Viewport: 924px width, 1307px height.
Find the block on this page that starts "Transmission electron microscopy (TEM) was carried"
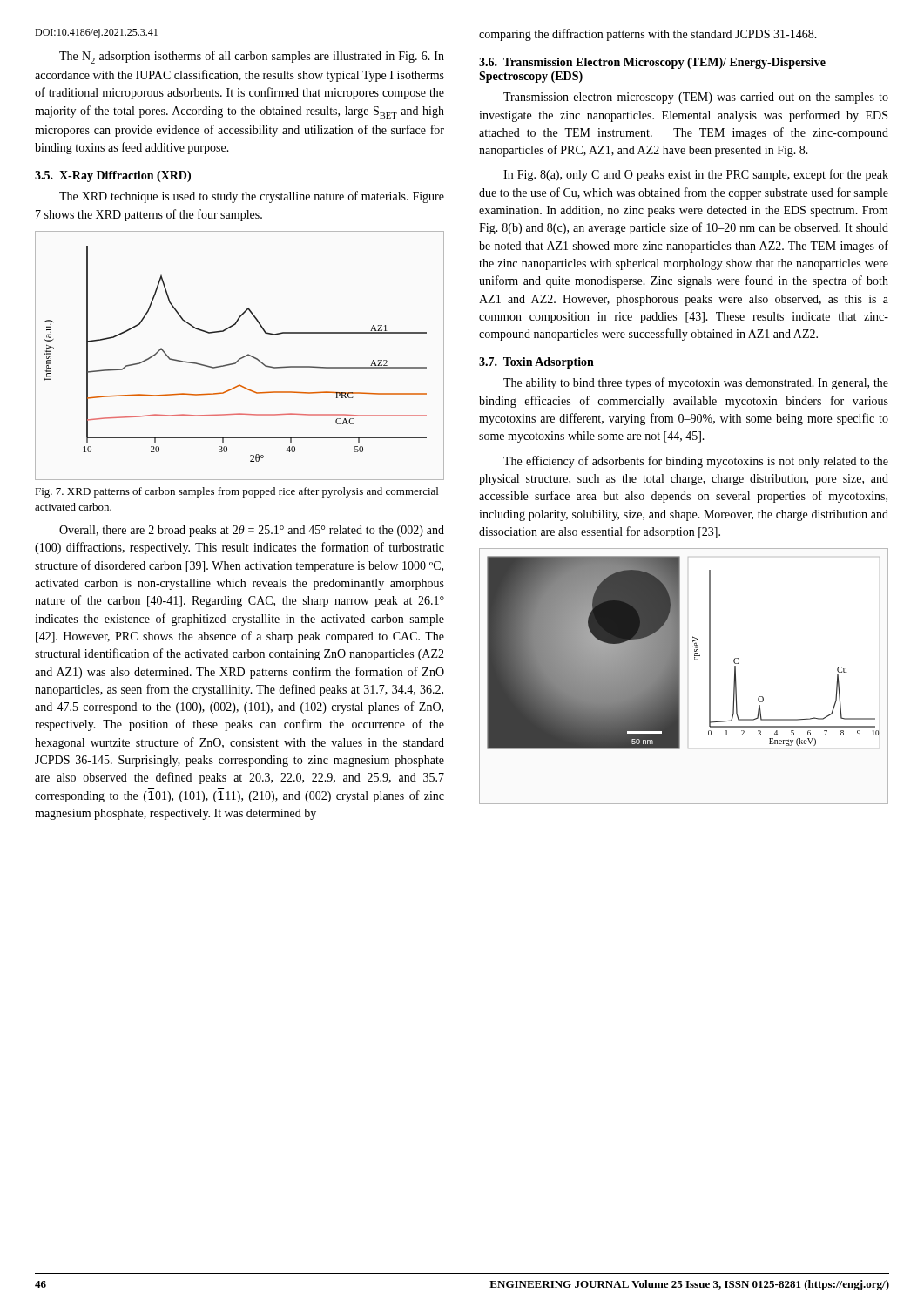point(684,216)
